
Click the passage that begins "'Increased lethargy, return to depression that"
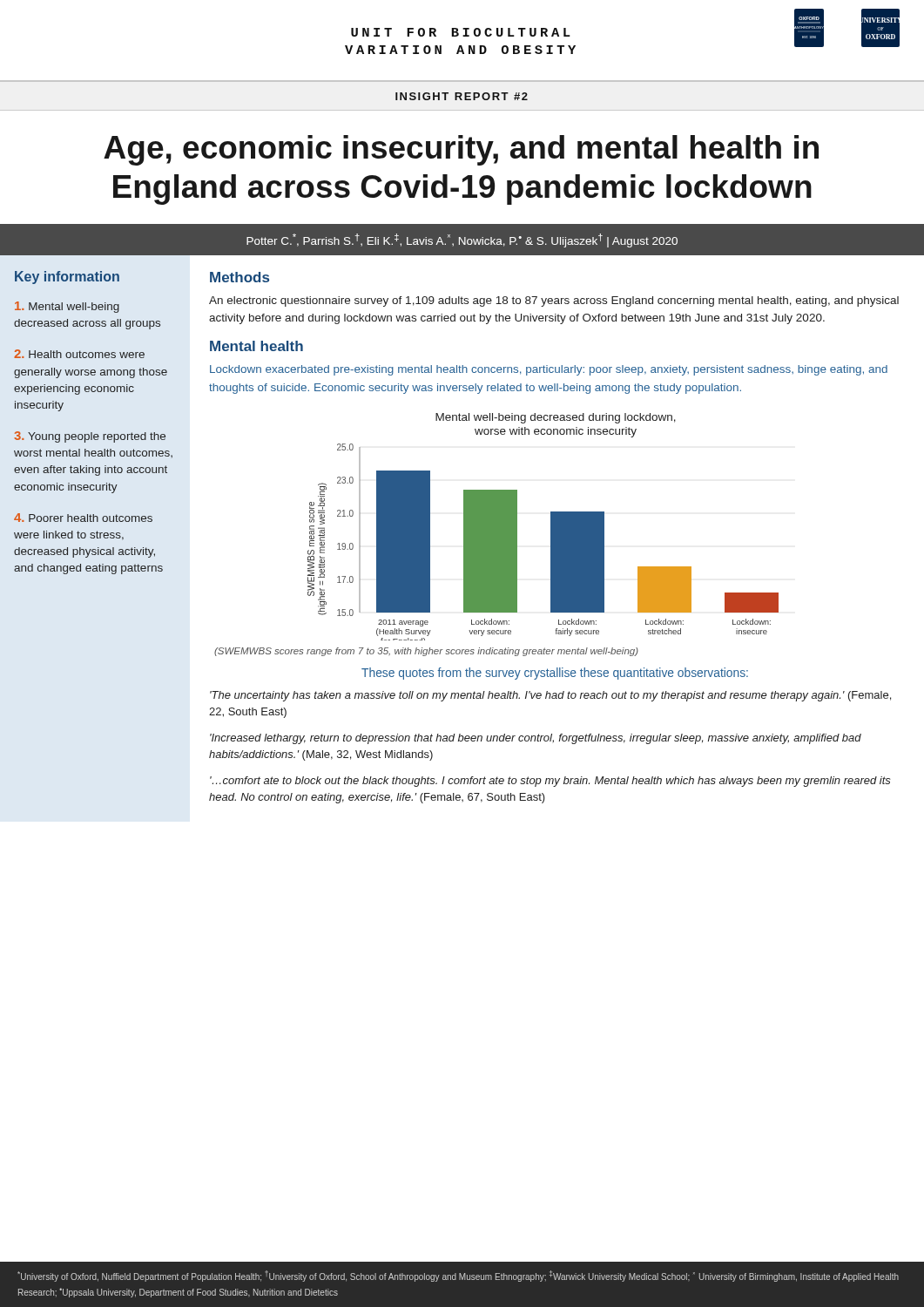(x=535, y=746)
